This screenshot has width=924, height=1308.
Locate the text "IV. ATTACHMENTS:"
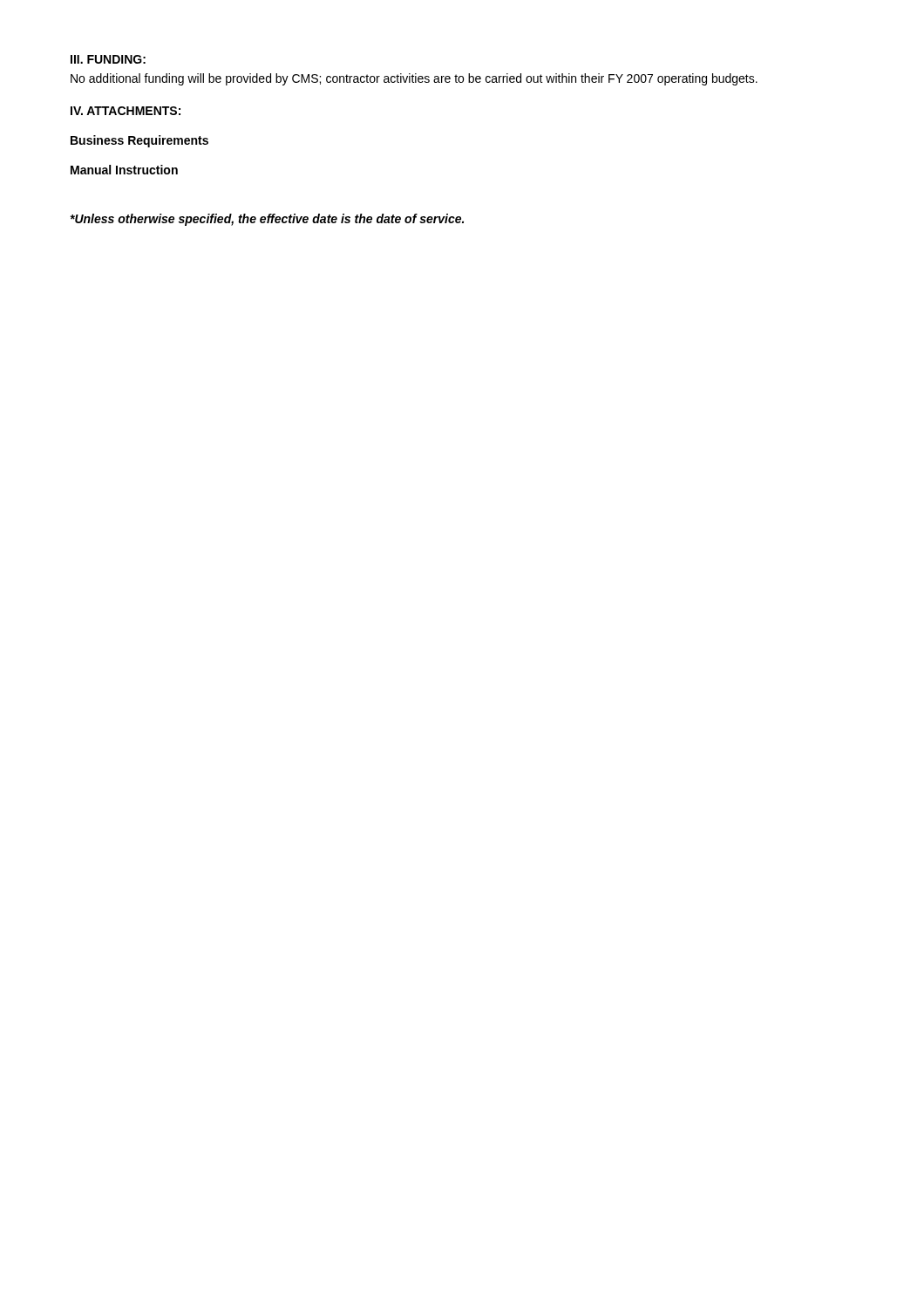[126, 111]
